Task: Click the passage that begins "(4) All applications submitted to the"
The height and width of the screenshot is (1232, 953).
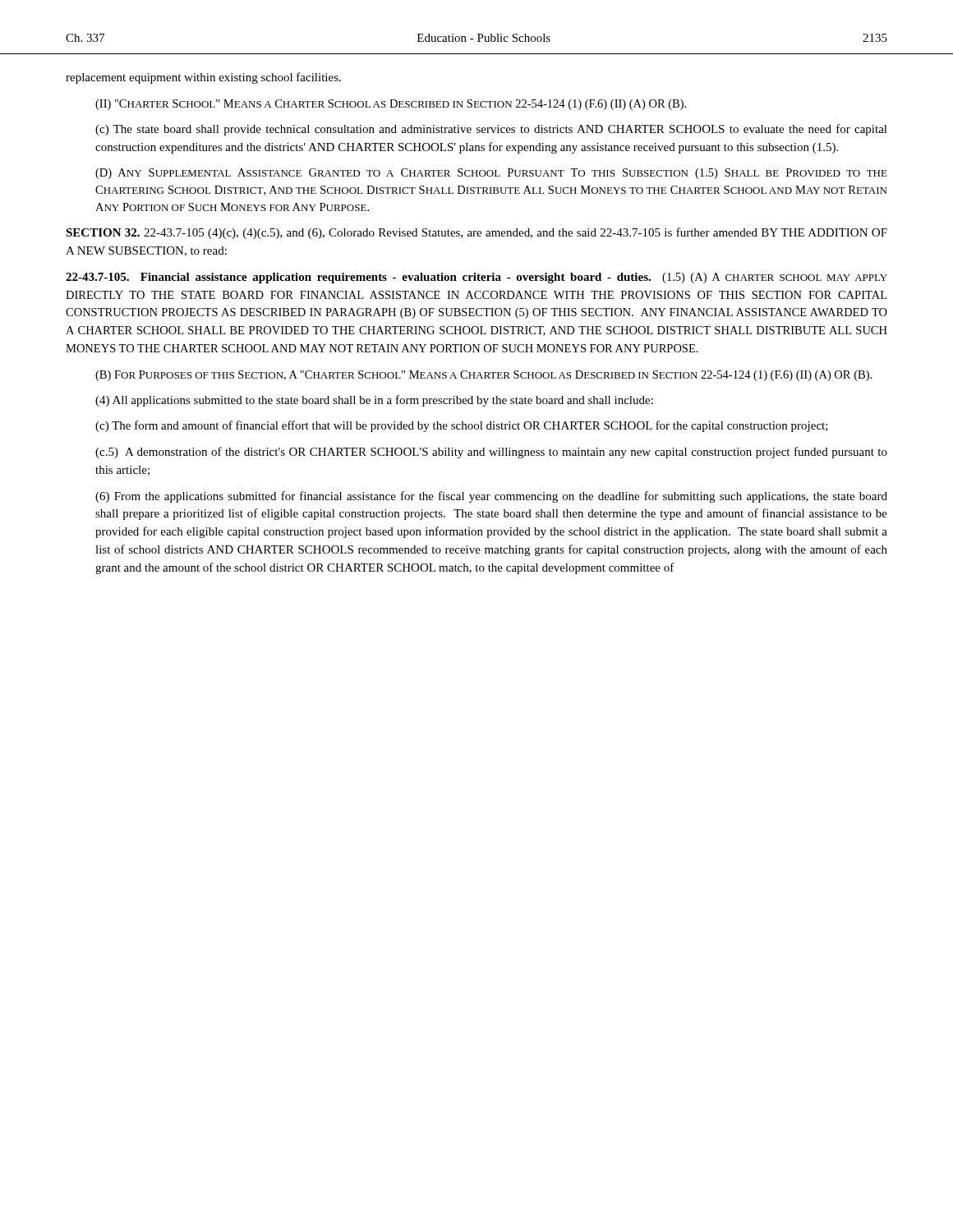Action: click(491, 400)
